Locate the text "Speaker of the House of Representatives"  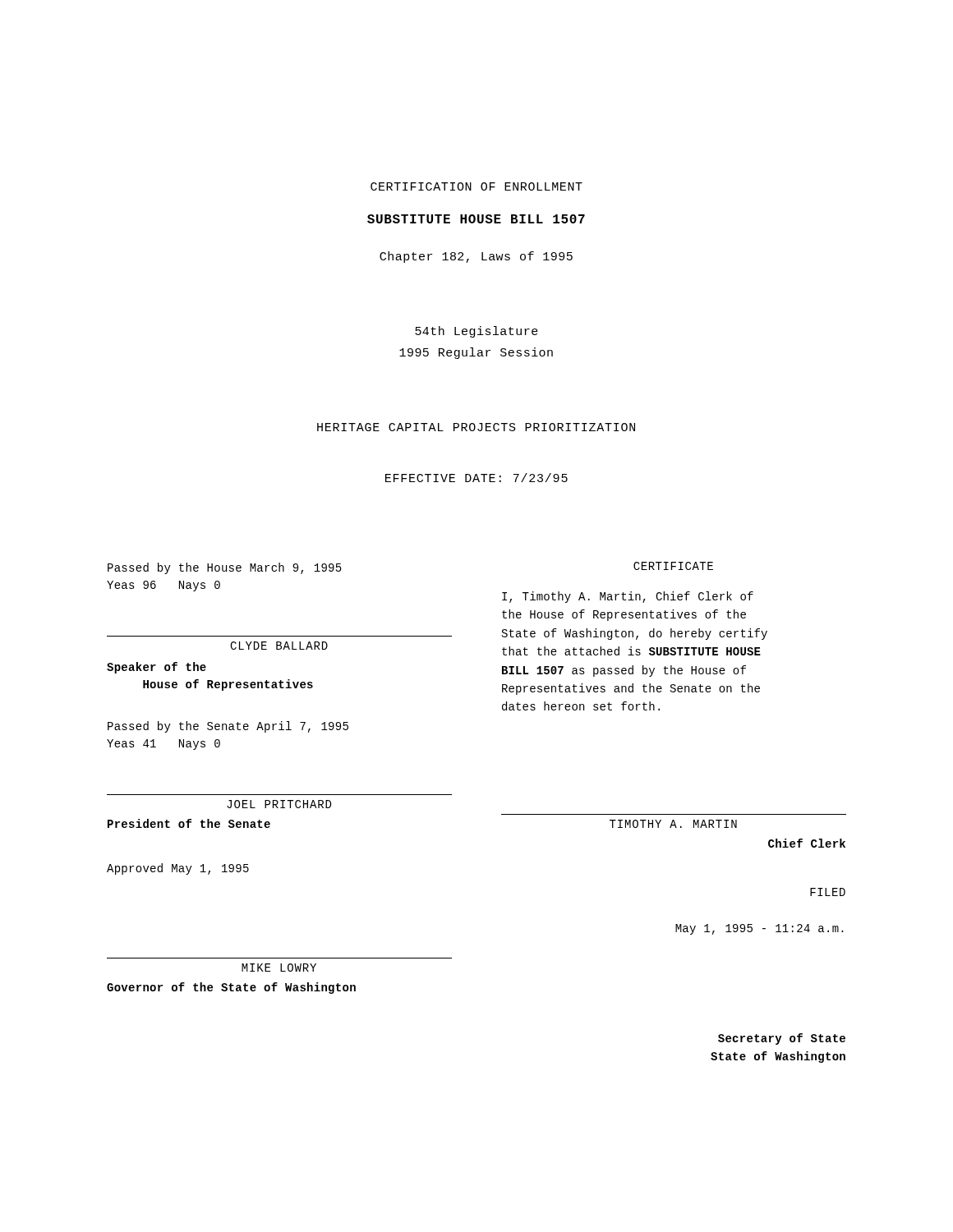[x=210, y=676]
